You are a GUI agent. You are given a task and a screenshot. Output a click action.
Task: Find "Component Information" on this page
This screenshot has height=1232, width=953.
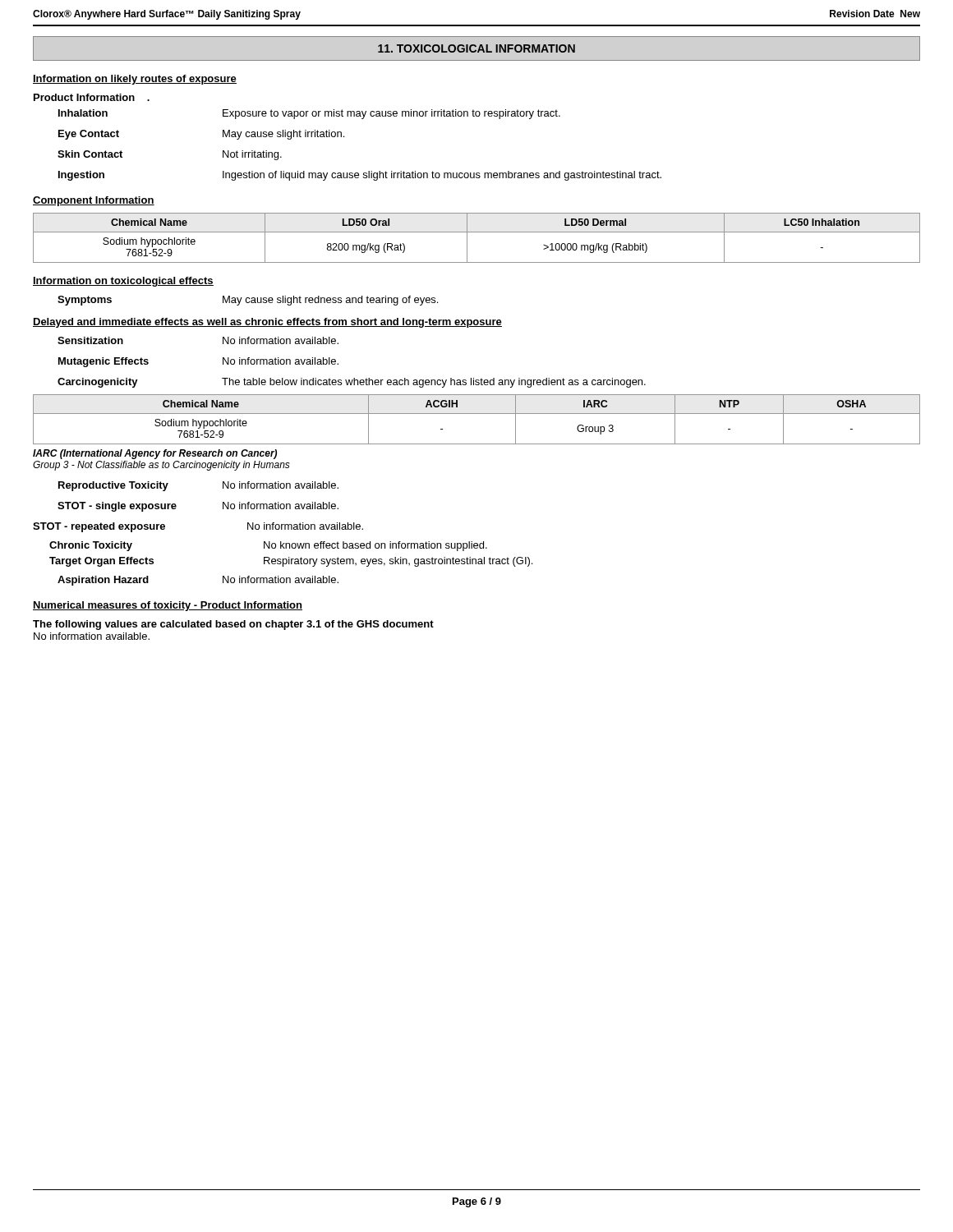pyautogui.click(x=93, y=200)
